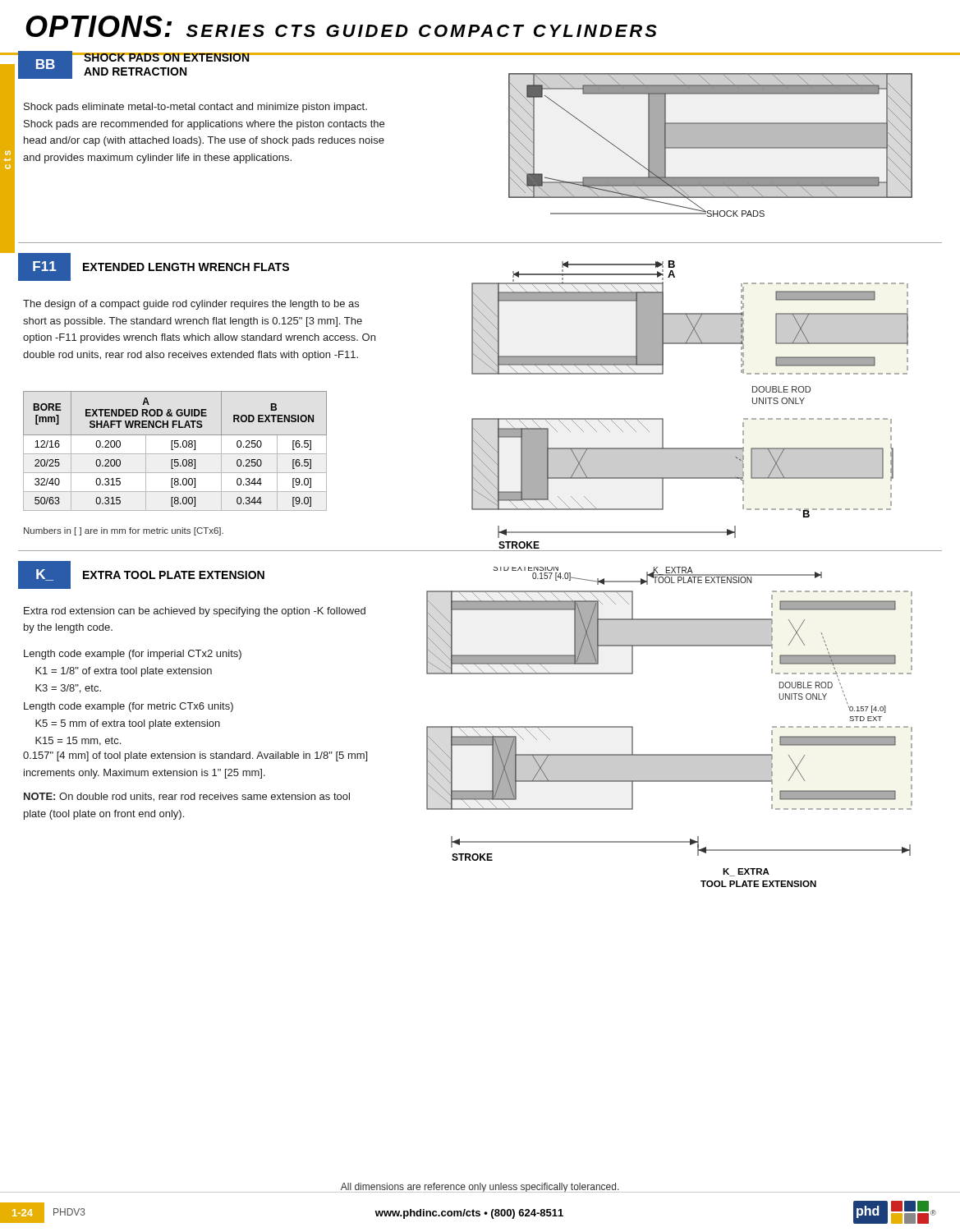Point to the region starting "Extra rod extension can be"
The width and height of the screenshot is (960, 1232).
[x=195, y=619]
